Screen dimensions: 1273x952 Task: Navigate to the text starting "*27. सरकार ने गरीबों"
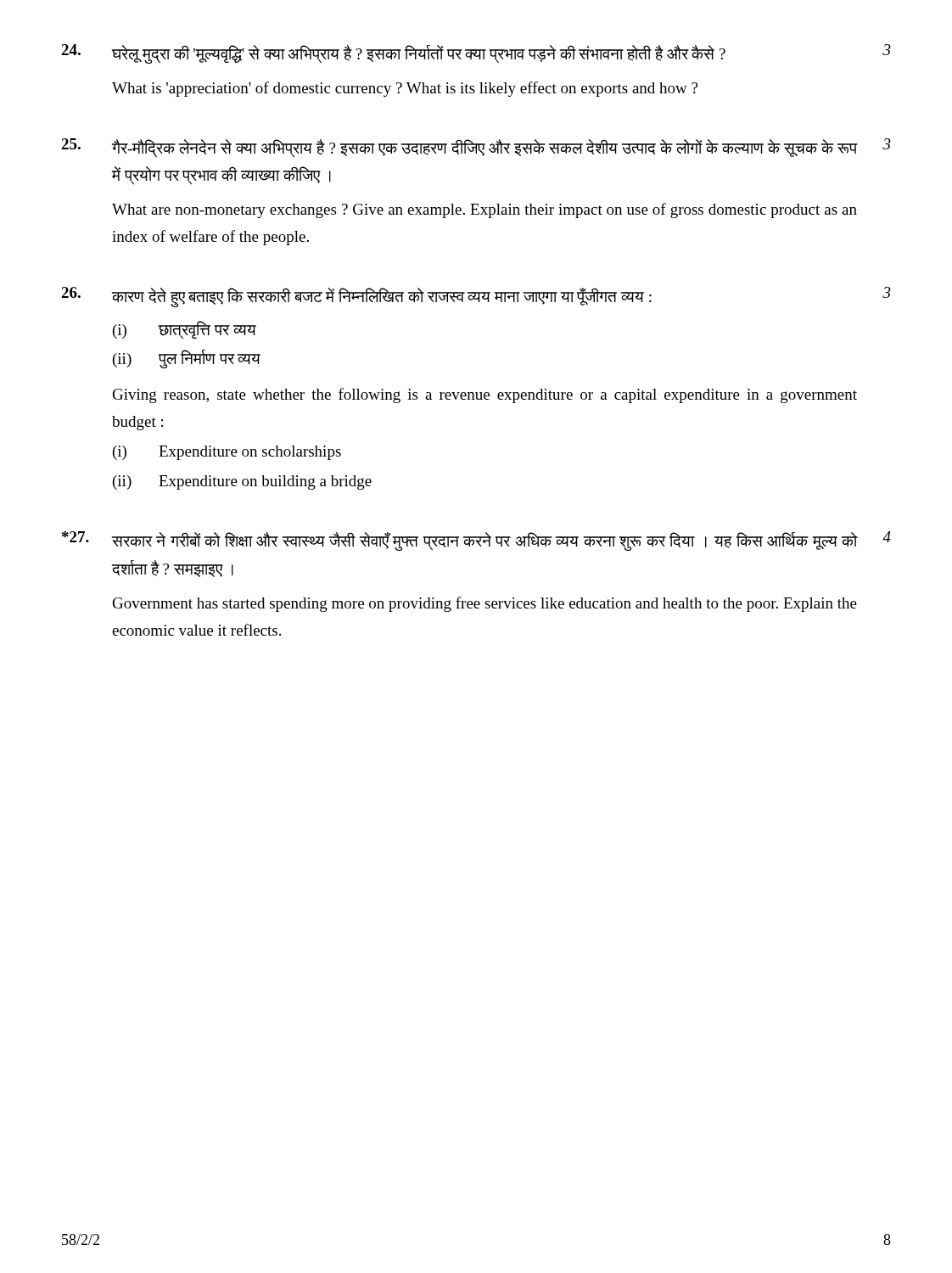pos(476,541)
